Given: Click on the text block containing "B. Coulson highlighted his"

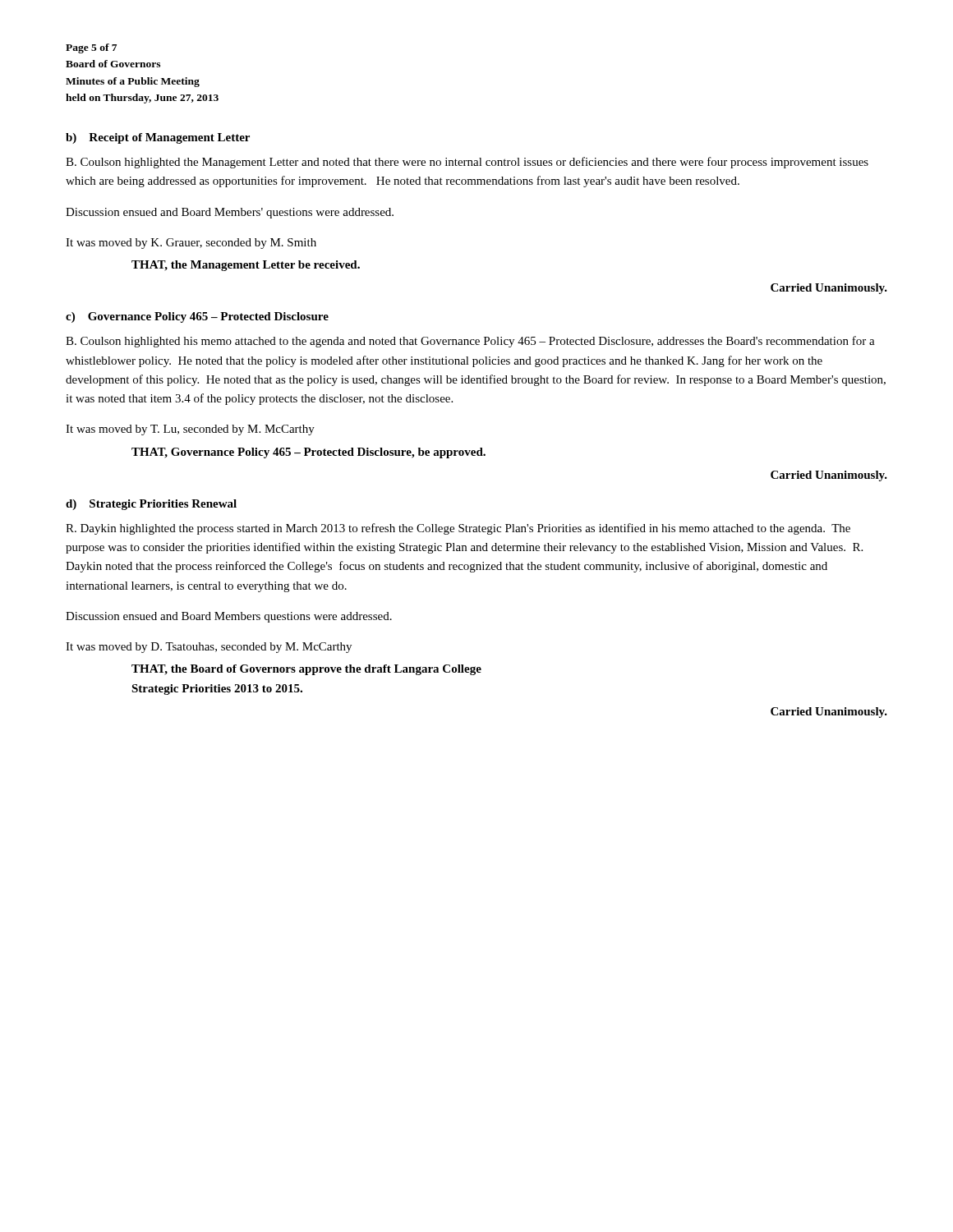Looking at the screenshot, I should (x=476, y=370).
